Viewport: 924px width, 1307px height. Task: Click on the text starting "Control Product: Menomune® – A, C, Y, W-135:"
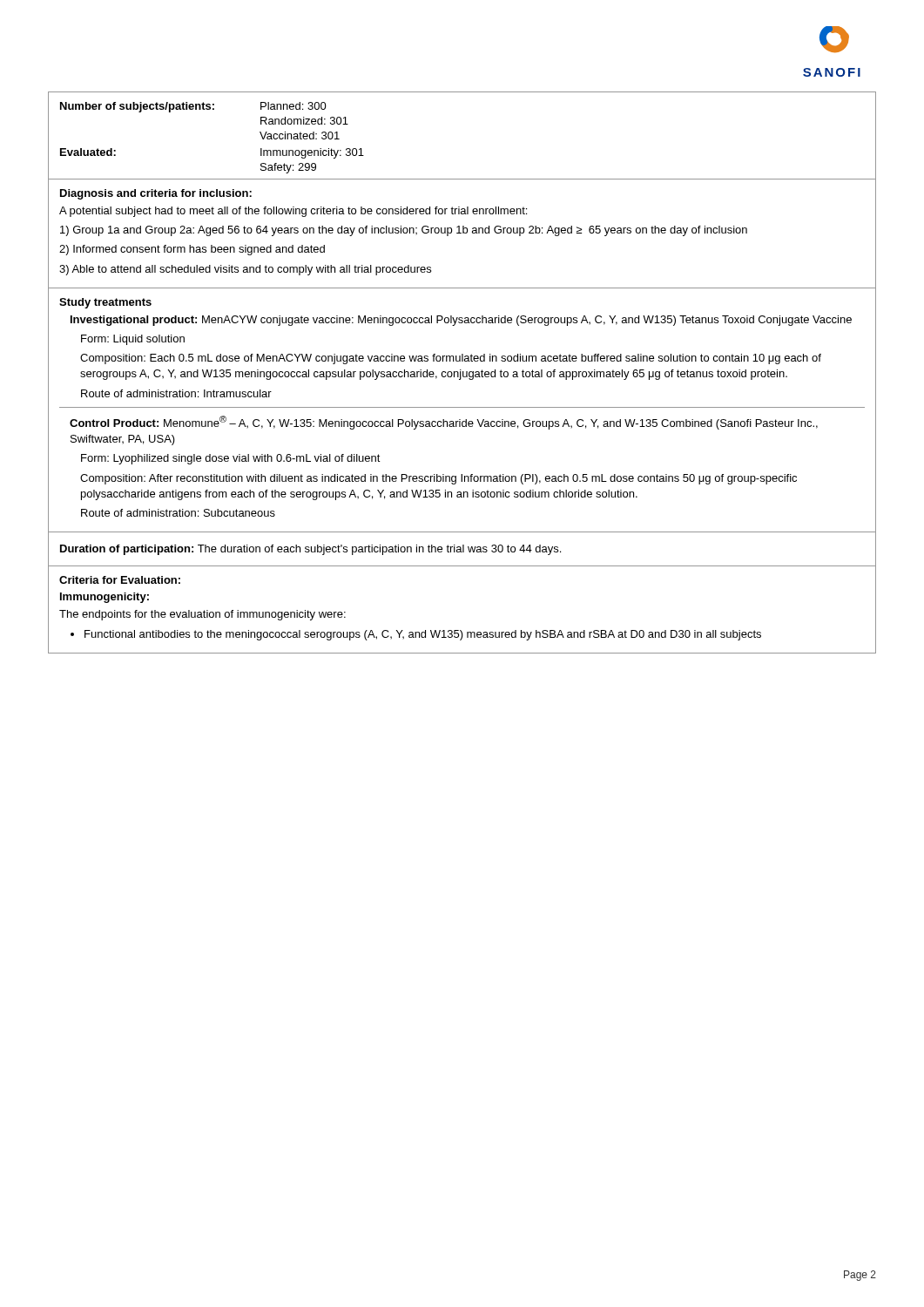[x=444, y=430]
